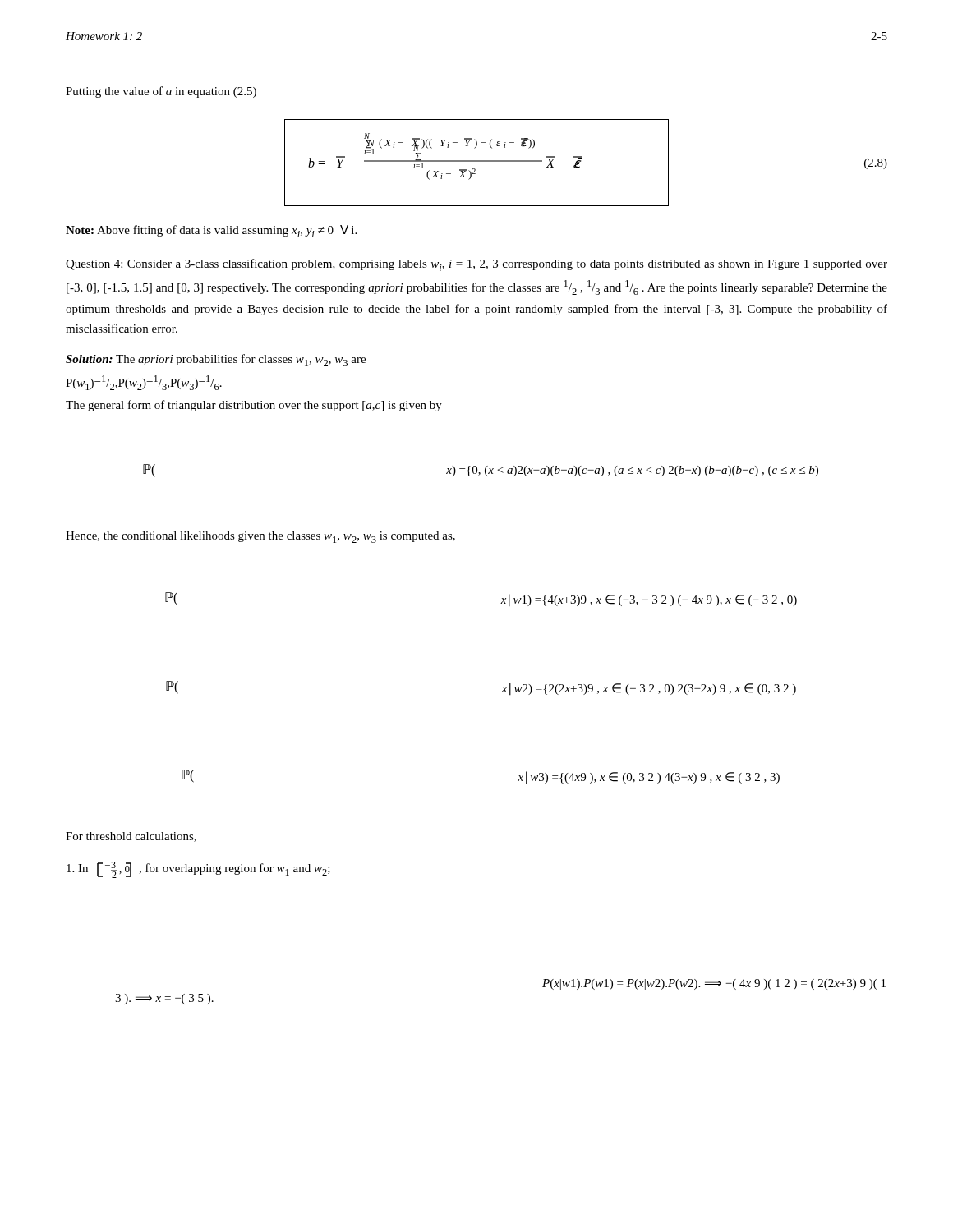
Task: Select the text block containing "Solution: The apriori probabilities for classes"
Action: 216,360
